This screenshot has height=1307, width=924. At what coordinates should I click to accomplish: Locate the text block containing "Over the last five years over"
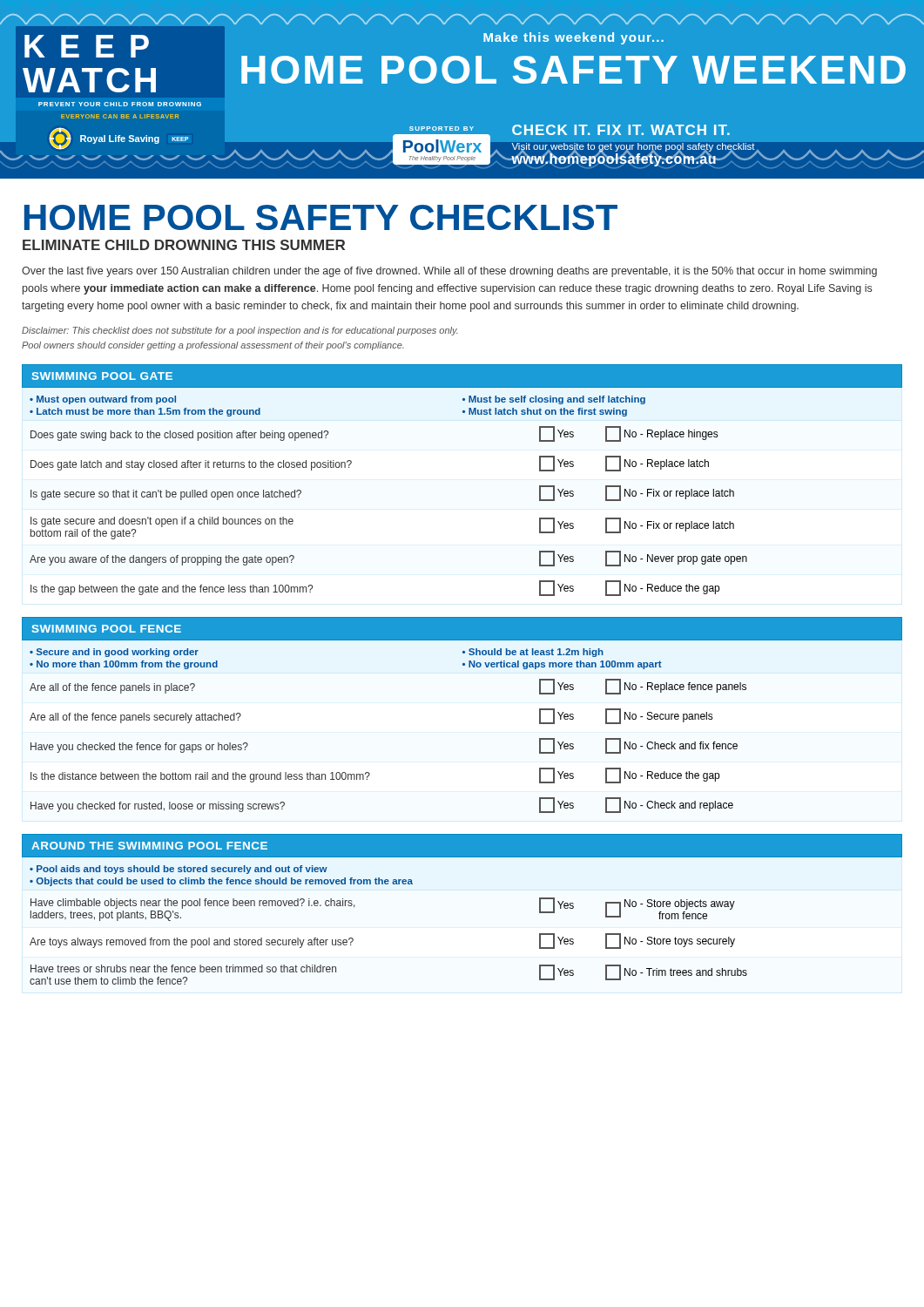(450, 288)
